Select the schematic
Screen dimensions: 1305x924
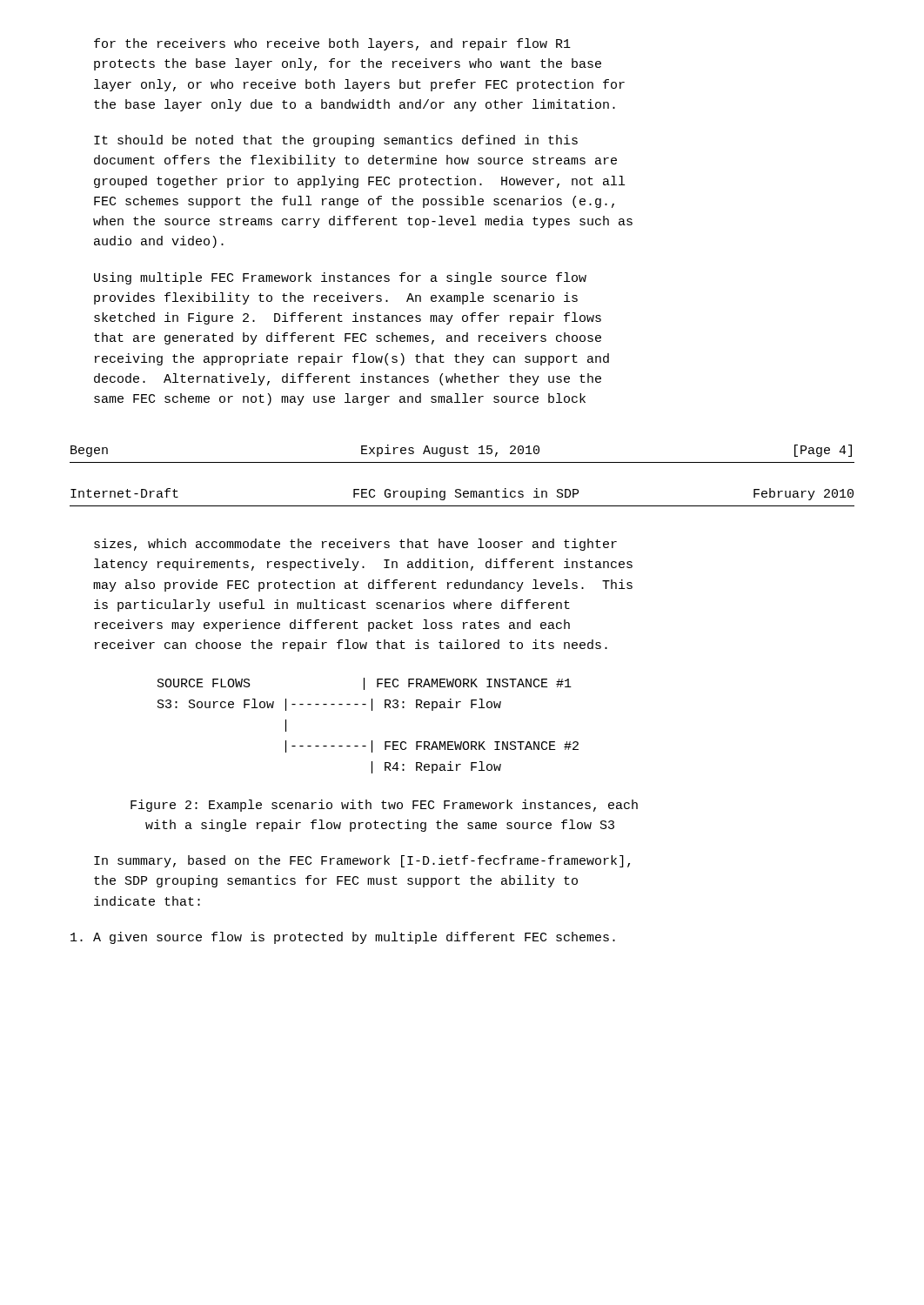tap(462, 726)
